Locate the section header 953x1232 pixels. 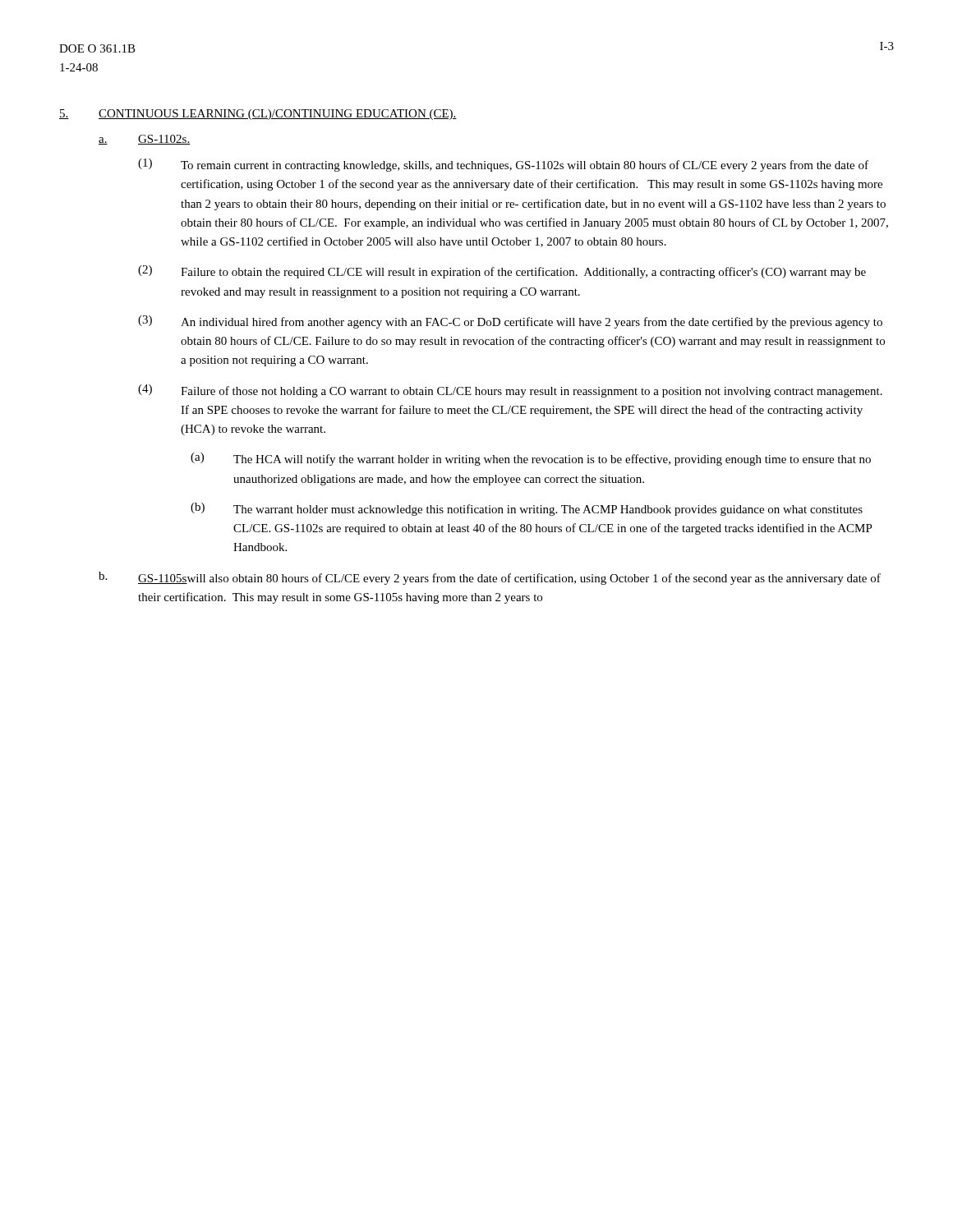click(258, 114)
